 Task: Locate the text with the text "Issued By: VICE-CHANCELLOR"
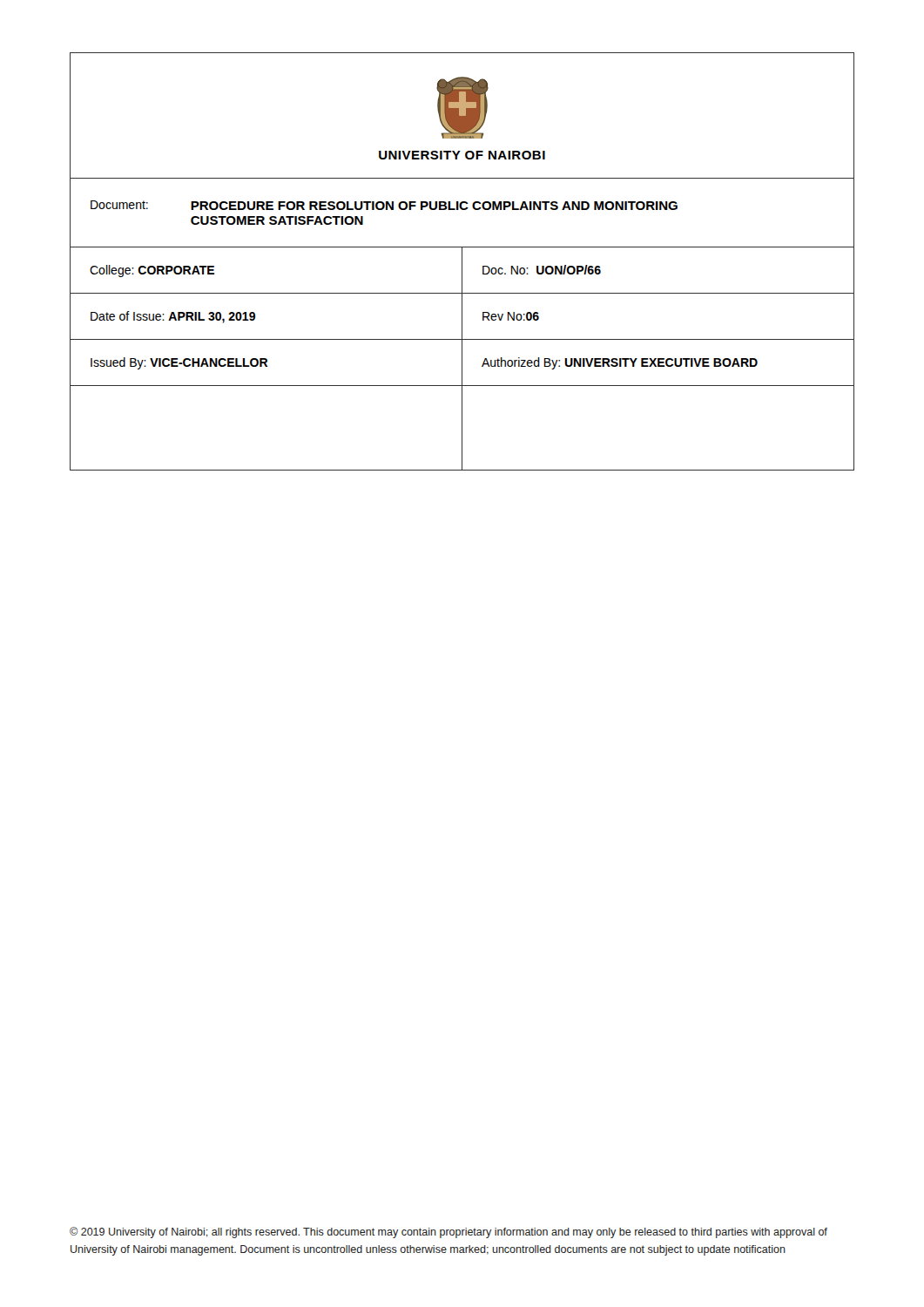pos(179,362)
